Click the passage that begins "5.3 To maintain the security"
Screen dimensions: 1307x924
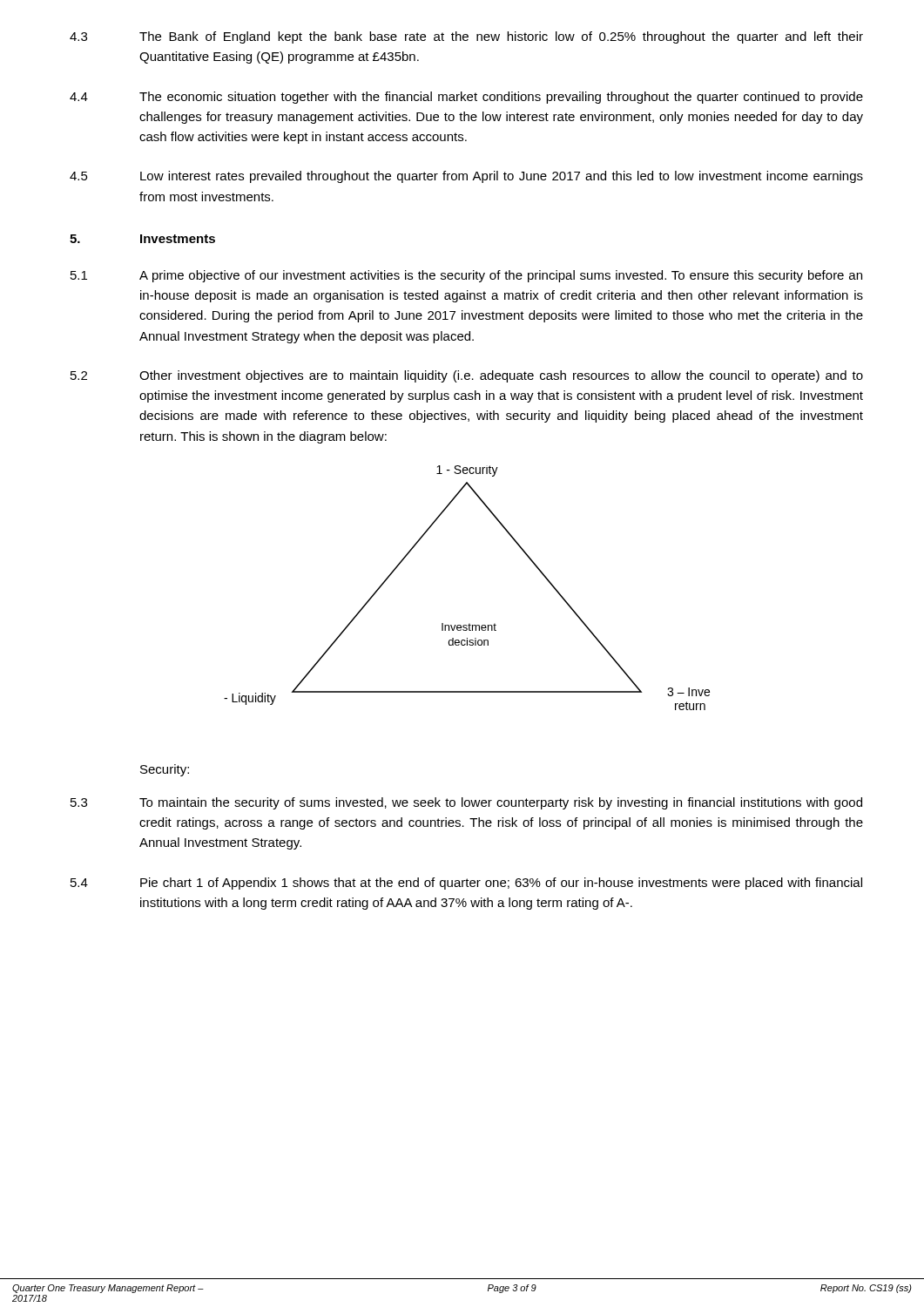[x=466, y=822]
